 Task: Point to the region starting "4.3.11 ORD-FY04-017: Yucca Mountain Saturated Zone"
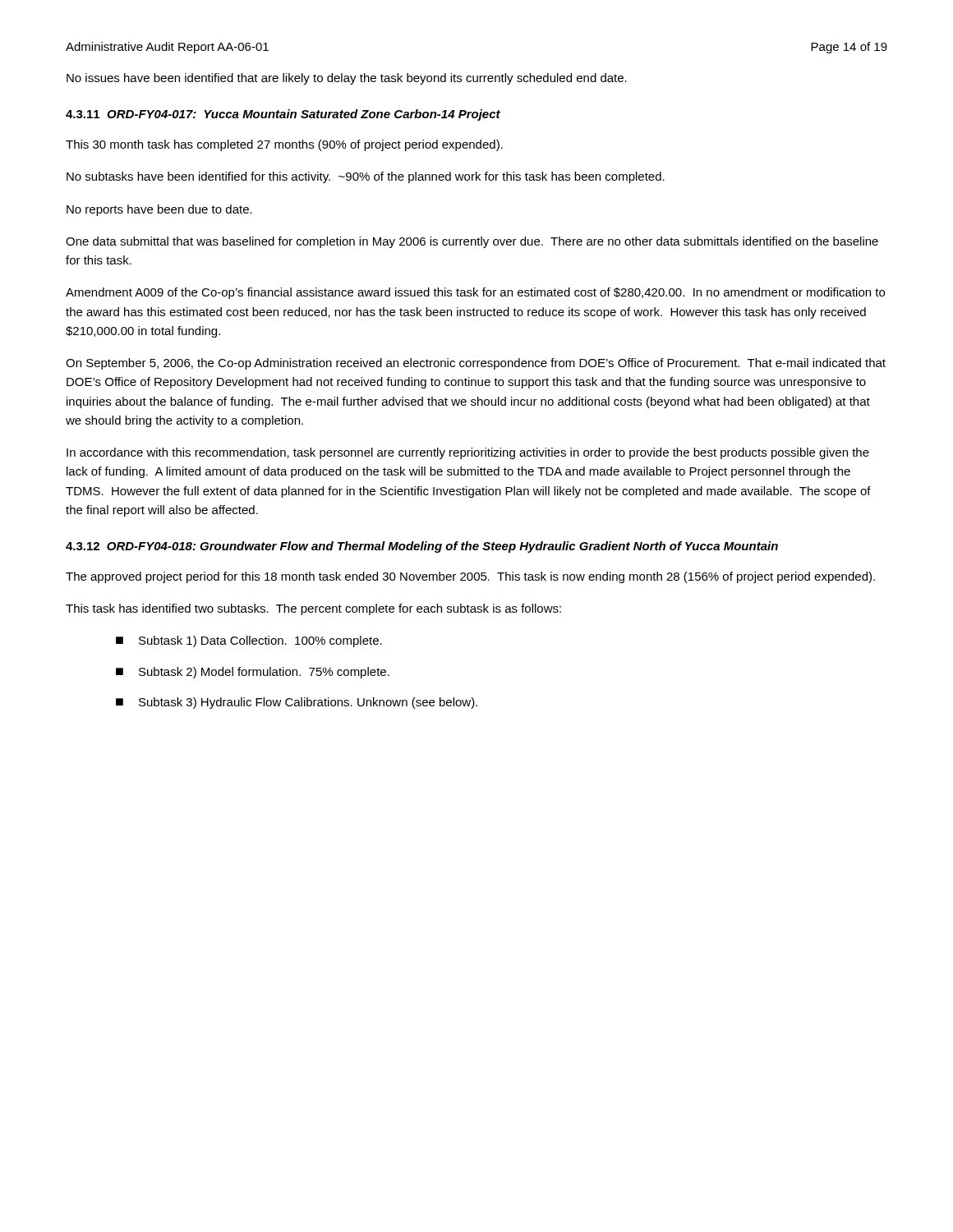pyautogui.click(x=283, y=114)
